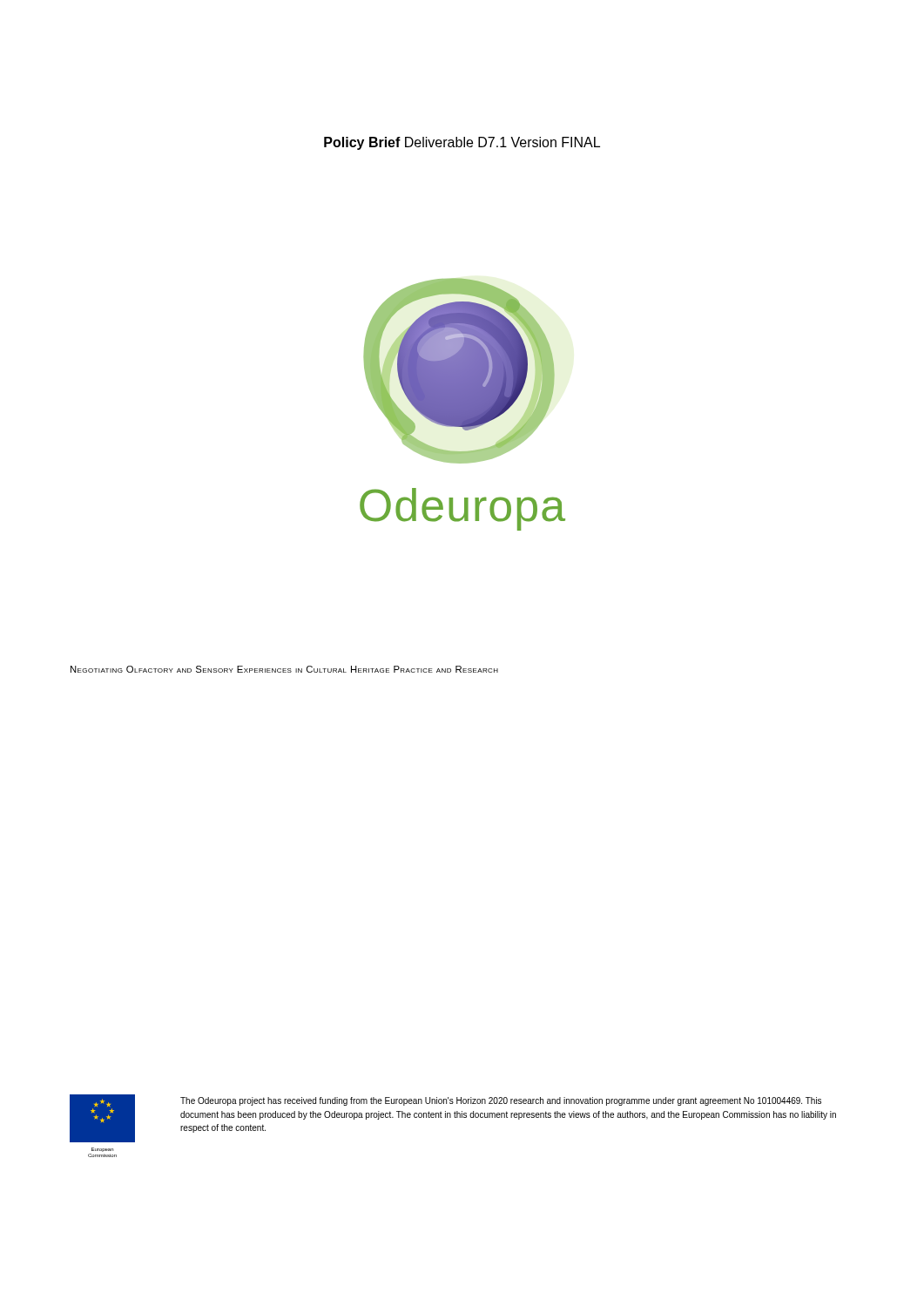Screen dimensions: 1307x924
Task: Find the text starting "Negotiating Olfactory and Sensory"
Action: (462, 669)
